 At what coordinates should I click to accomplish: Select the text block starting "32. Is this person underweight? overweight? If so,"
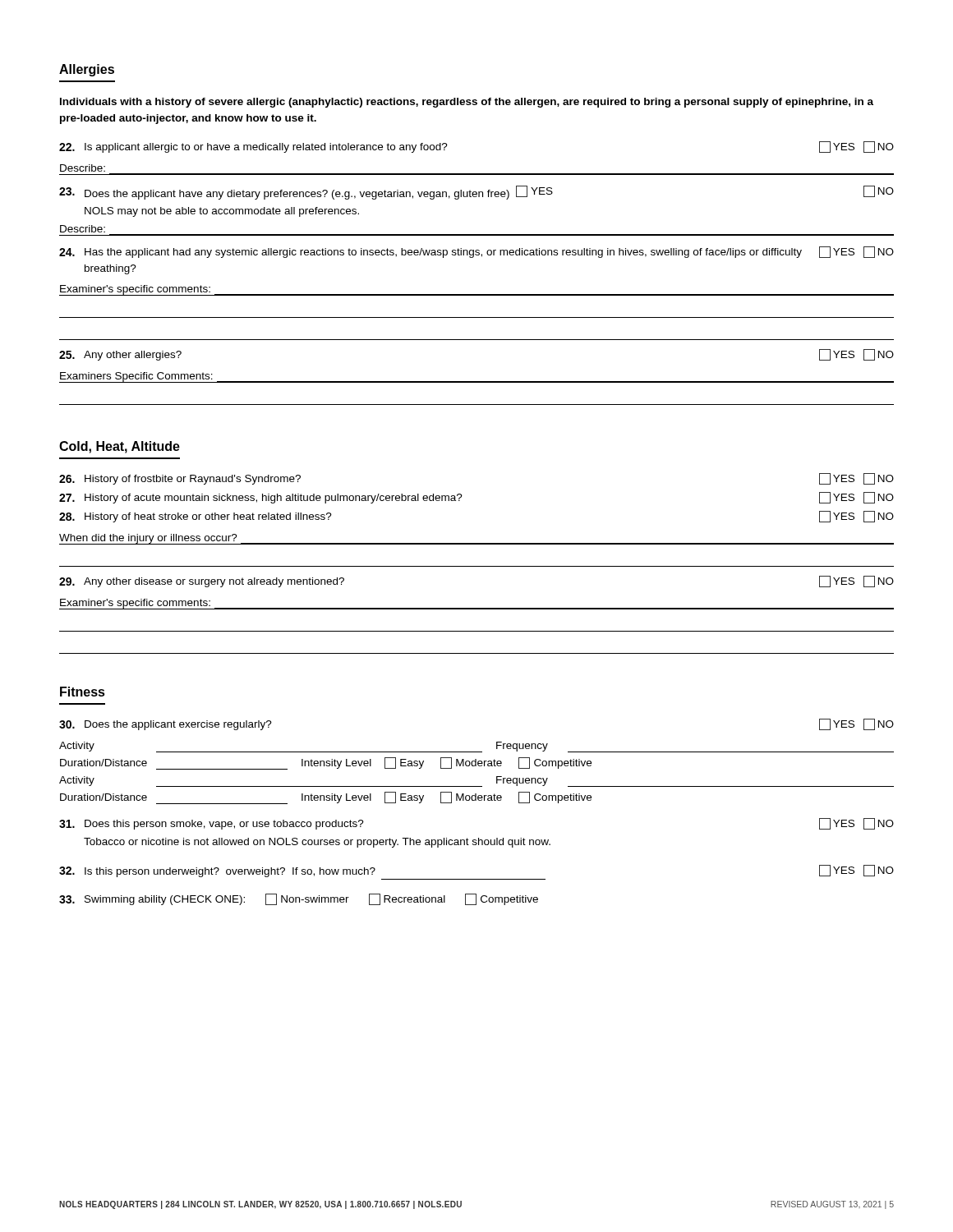pos(476,871)
